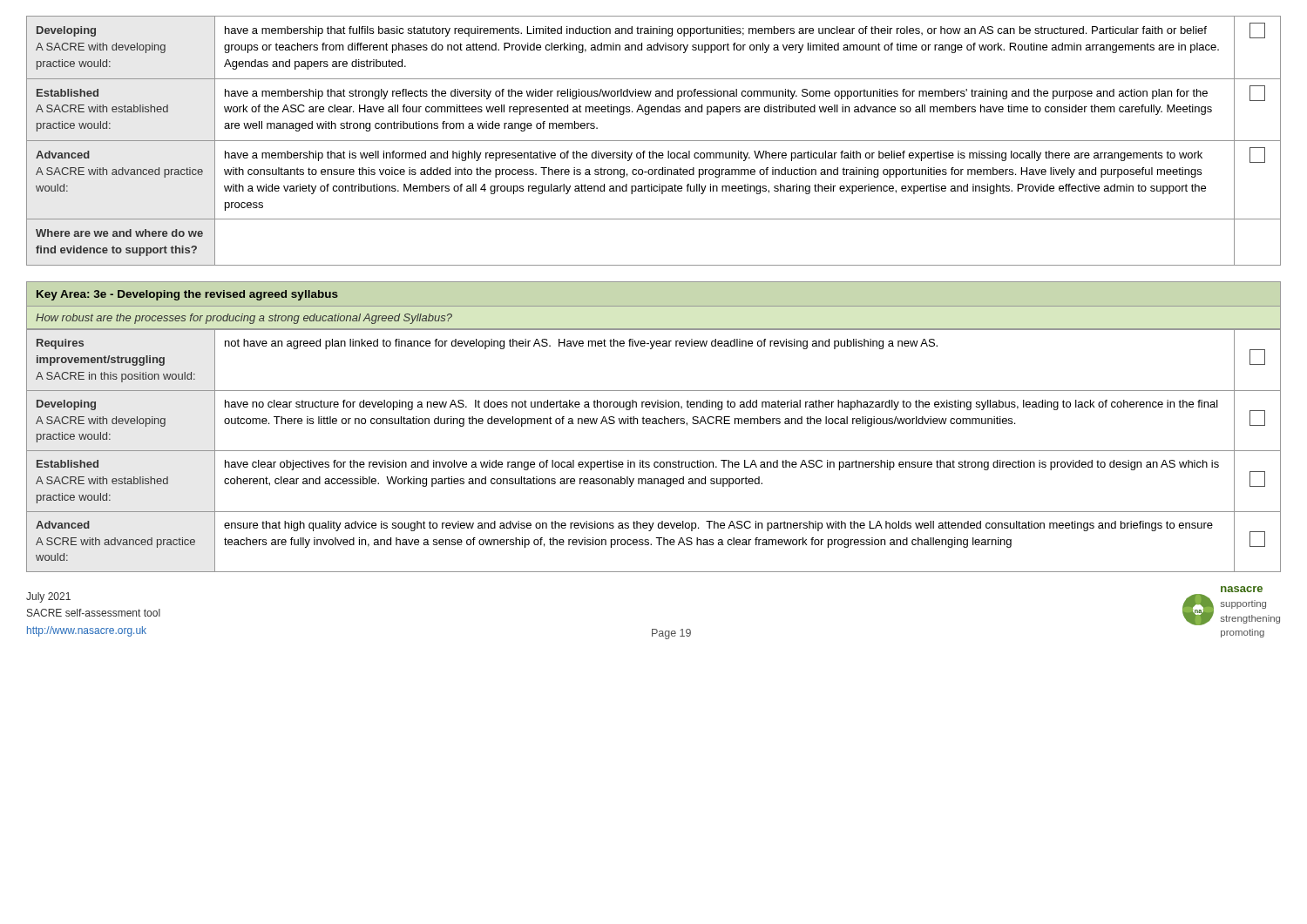Click on the table containing "have a membership that"

pos(654,141)
